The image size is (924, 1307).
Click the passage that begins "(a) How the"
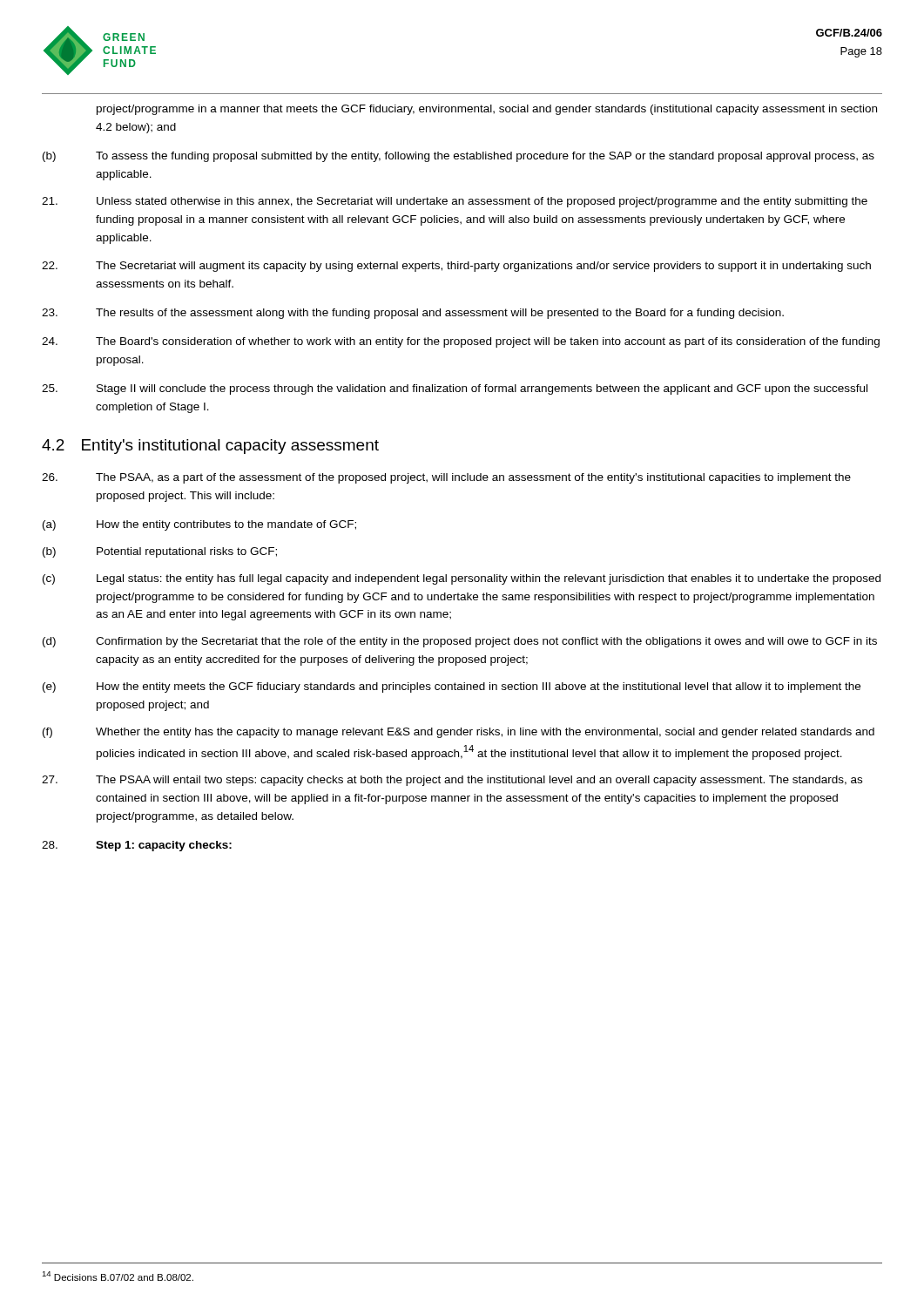(199, 525)
